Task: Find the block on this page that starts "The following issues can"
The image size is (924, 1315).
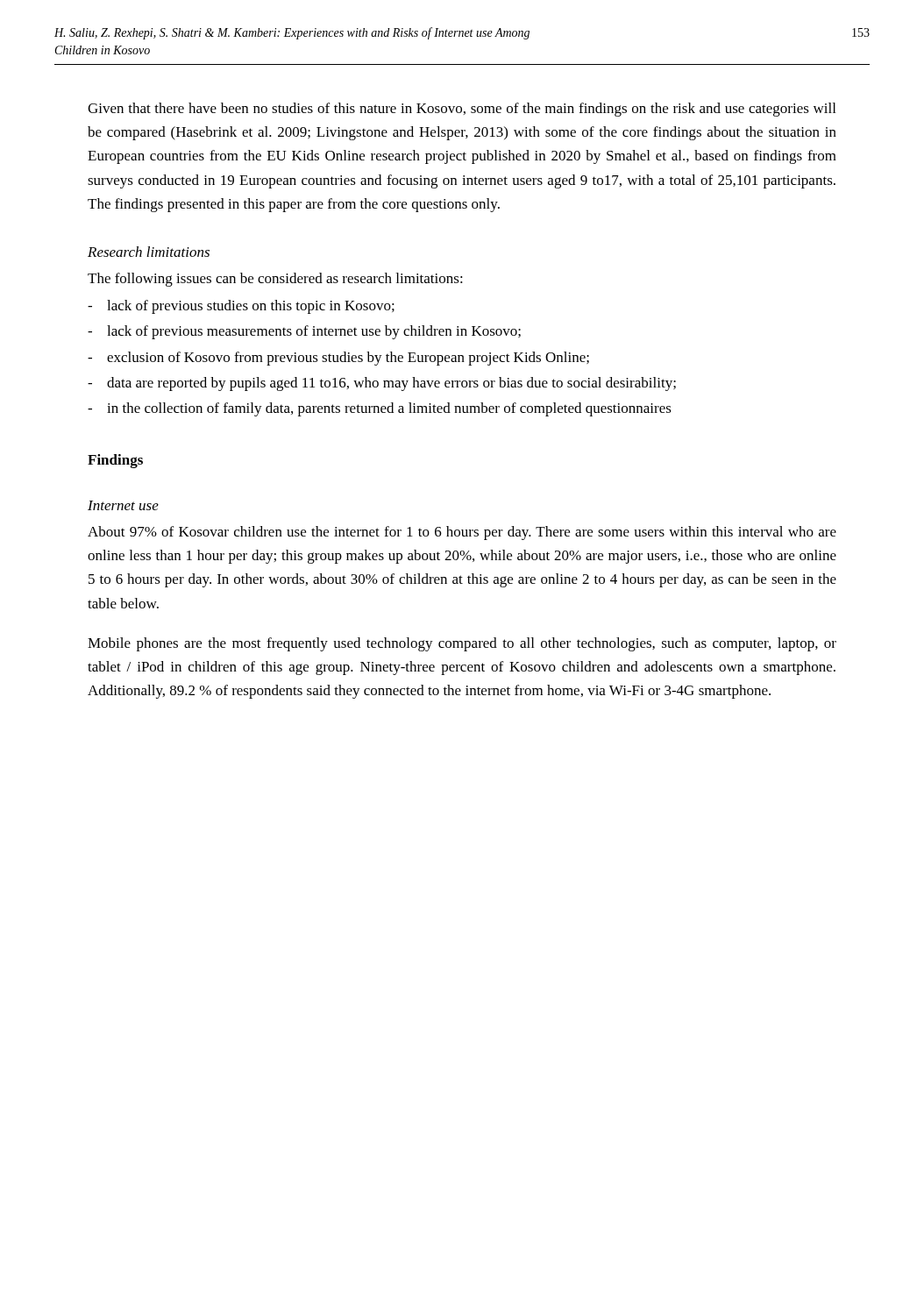Action: (276, 278)
